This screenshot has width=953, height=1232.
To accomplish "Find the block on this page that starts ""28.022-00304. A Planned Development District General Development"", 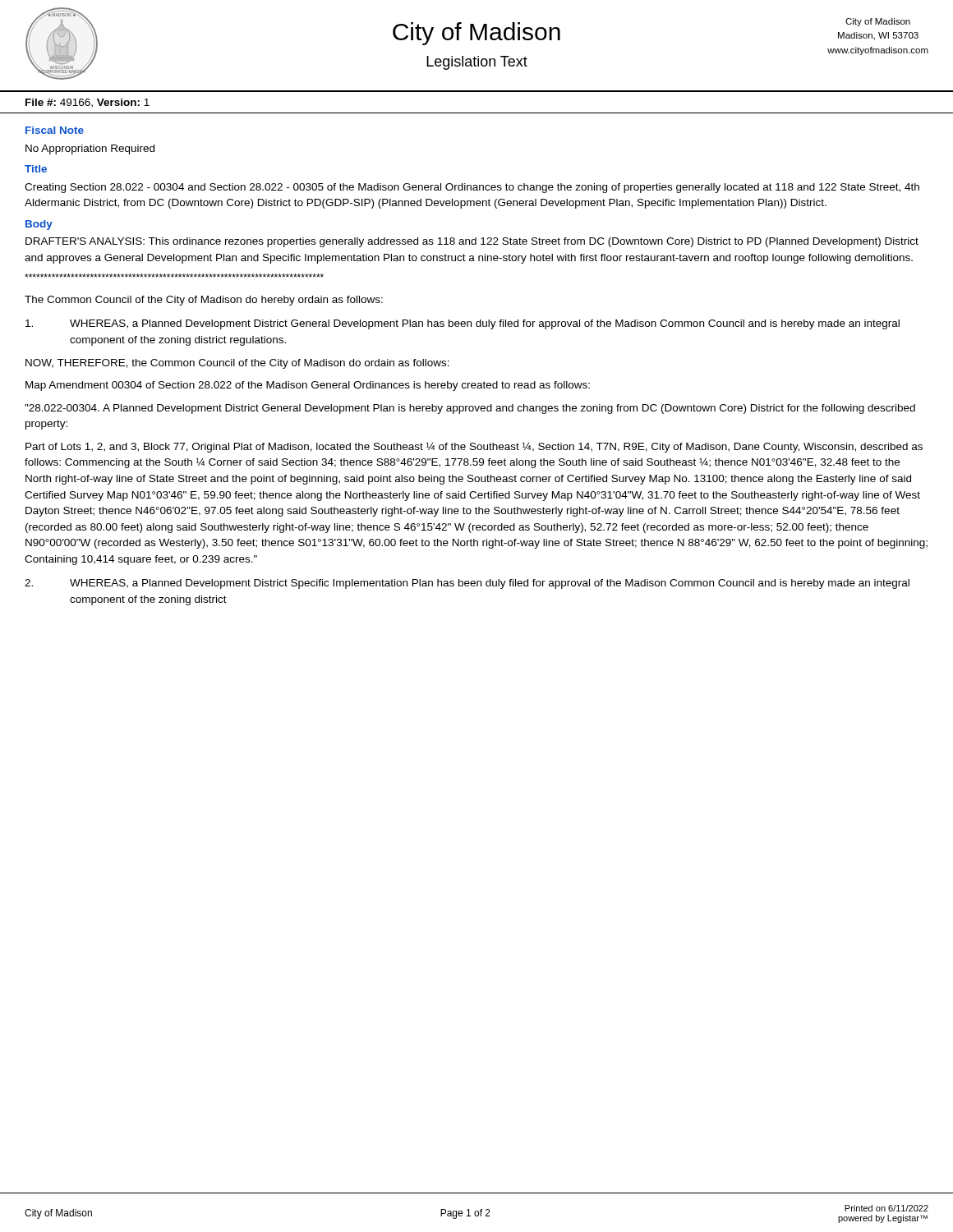I will pyautogui.click(x=470, y=416).
